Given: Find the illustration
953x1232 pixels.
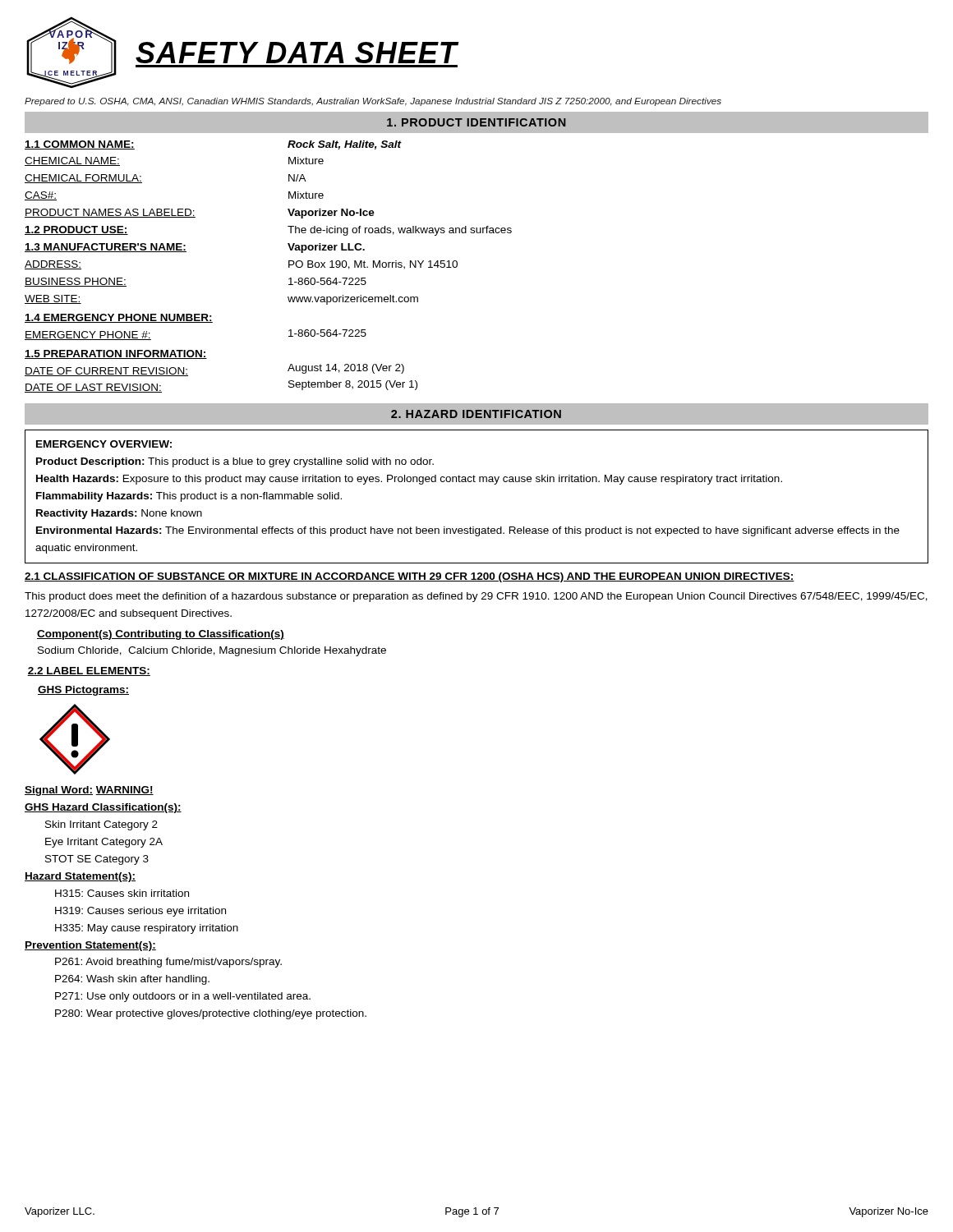Looking at the screenshot, I should (x=495, y=741).
